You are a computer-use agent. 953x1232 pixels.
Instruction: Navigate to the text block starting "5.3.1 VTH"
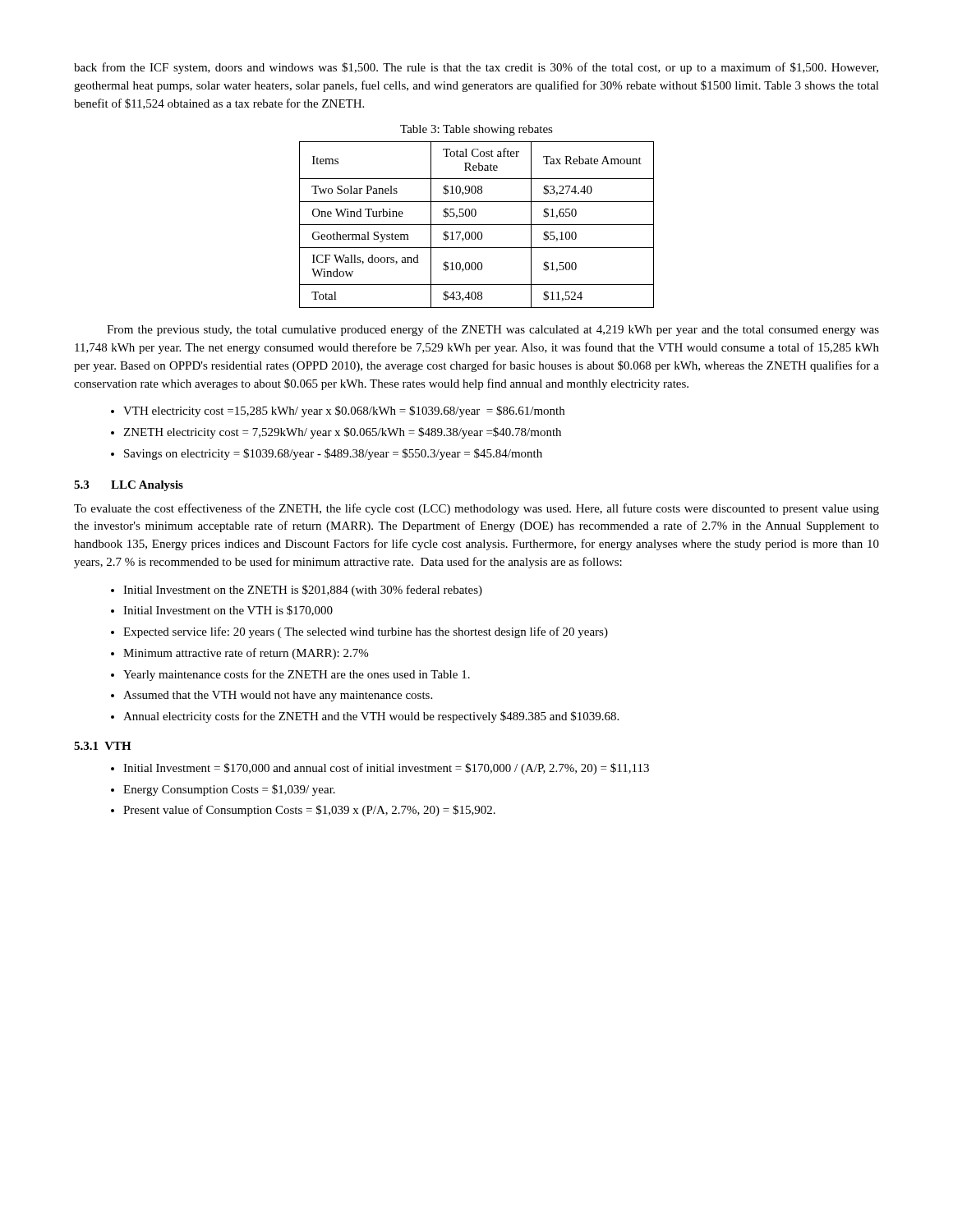pos(103,746)
